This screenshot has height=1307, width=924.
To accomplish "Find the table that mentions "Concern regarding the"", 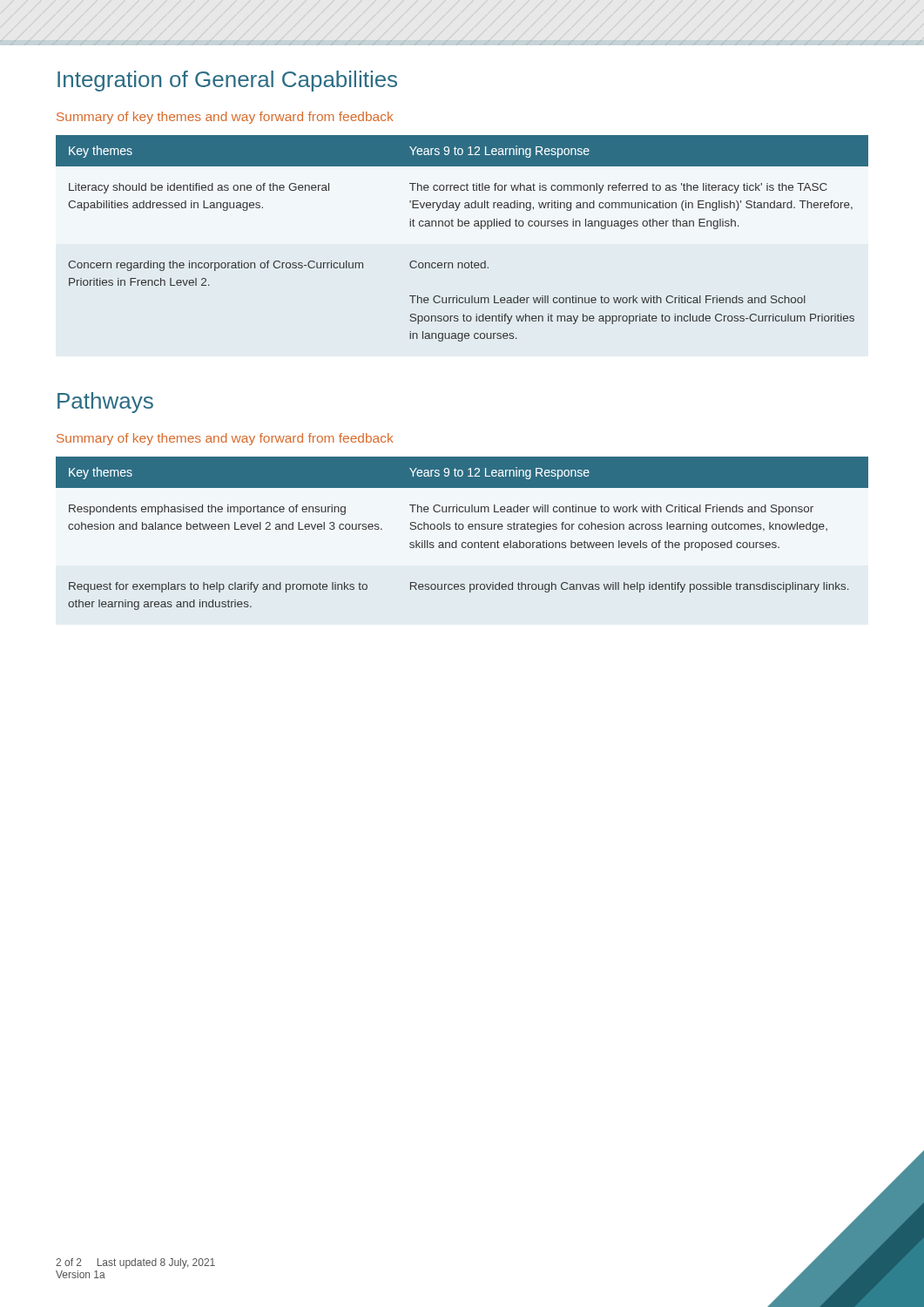I will coord(462,246).
